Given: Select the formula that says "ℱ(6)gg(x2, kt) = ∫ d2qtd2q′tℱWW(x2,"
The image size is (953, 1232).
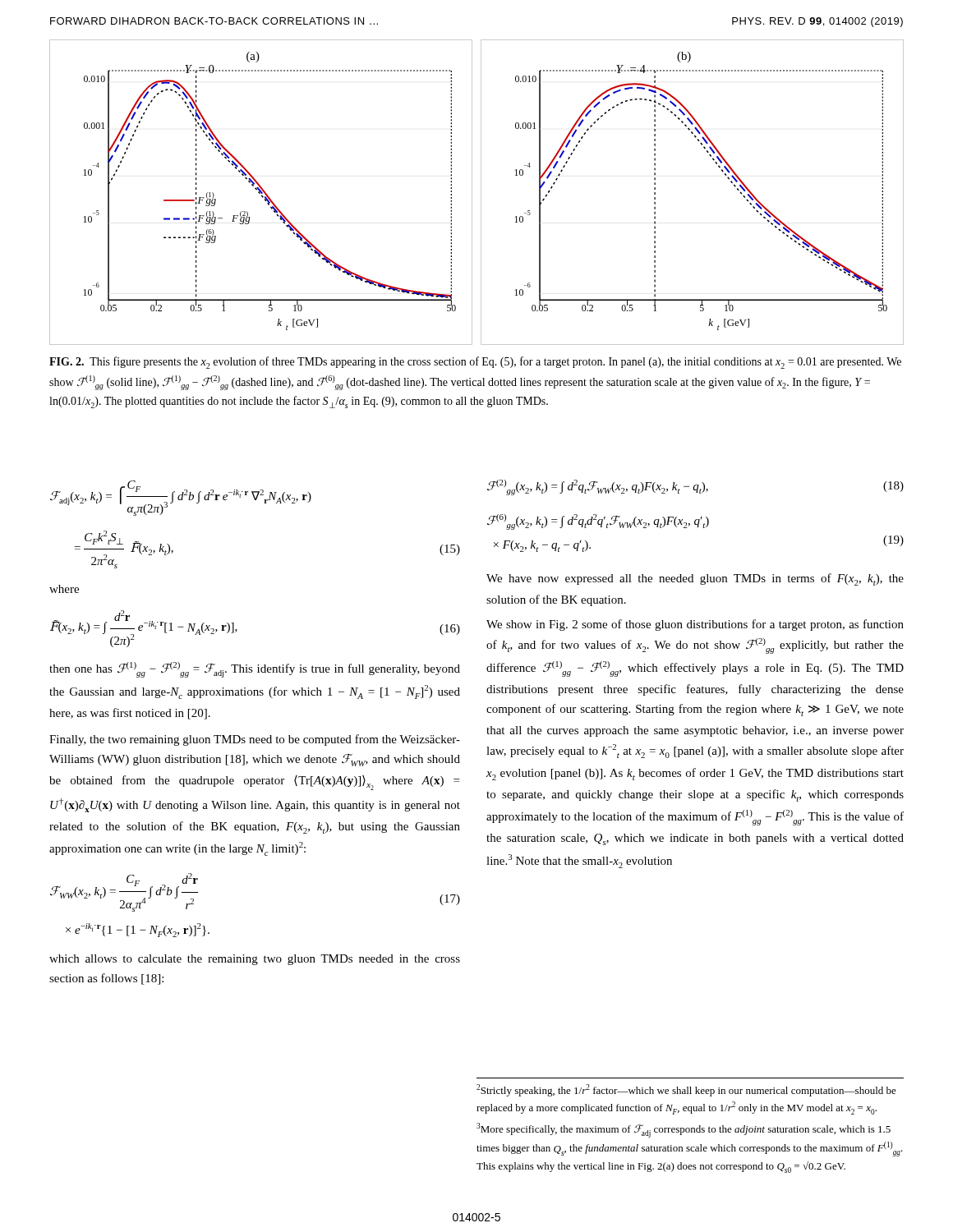Looking at the screenshot, I should [695, 533].
